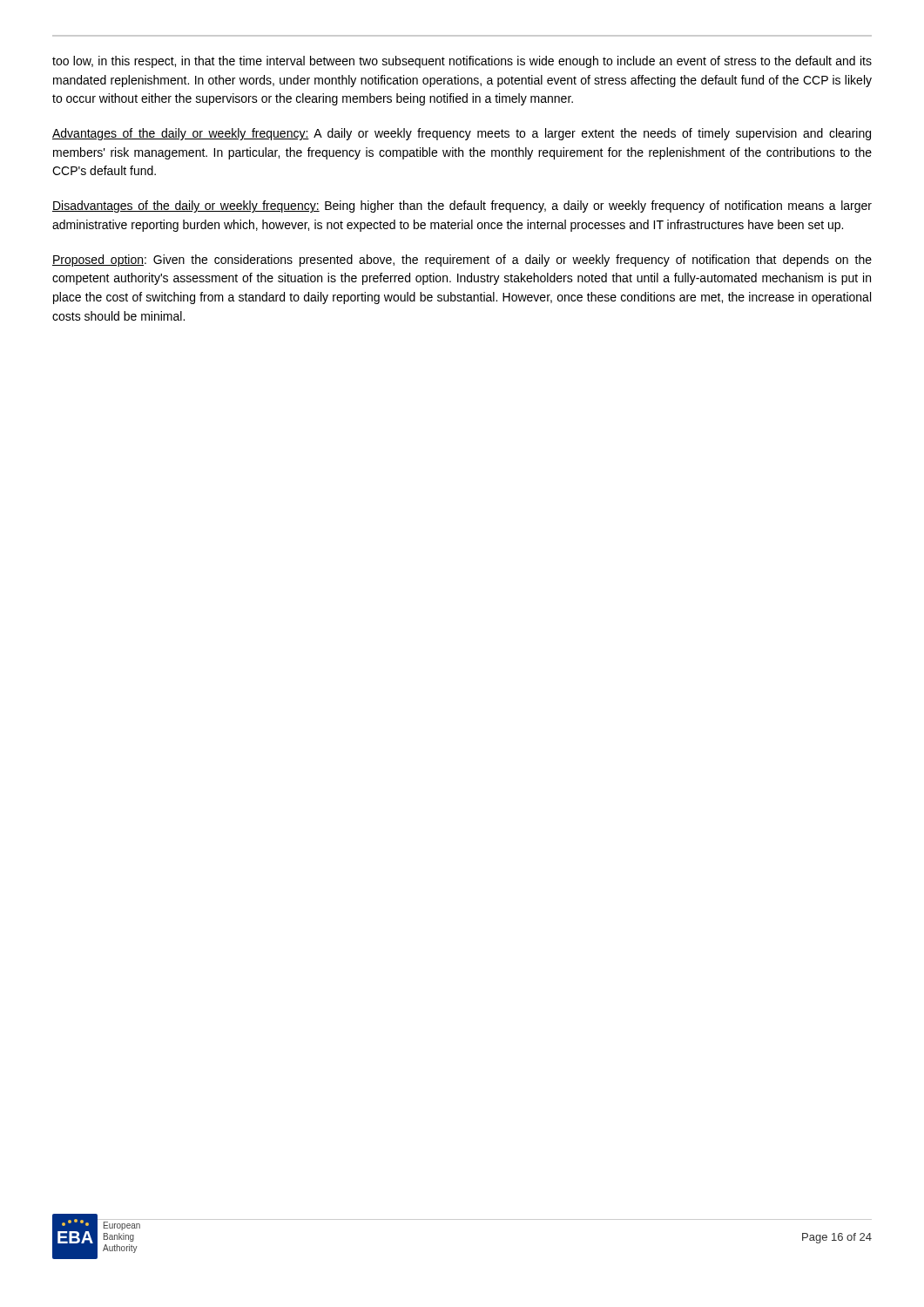Screen dimensions: 1307x924
Task: Point to the region starting "Advantages of the daily or weekly frequency:"
Action: tap(462, 152)
